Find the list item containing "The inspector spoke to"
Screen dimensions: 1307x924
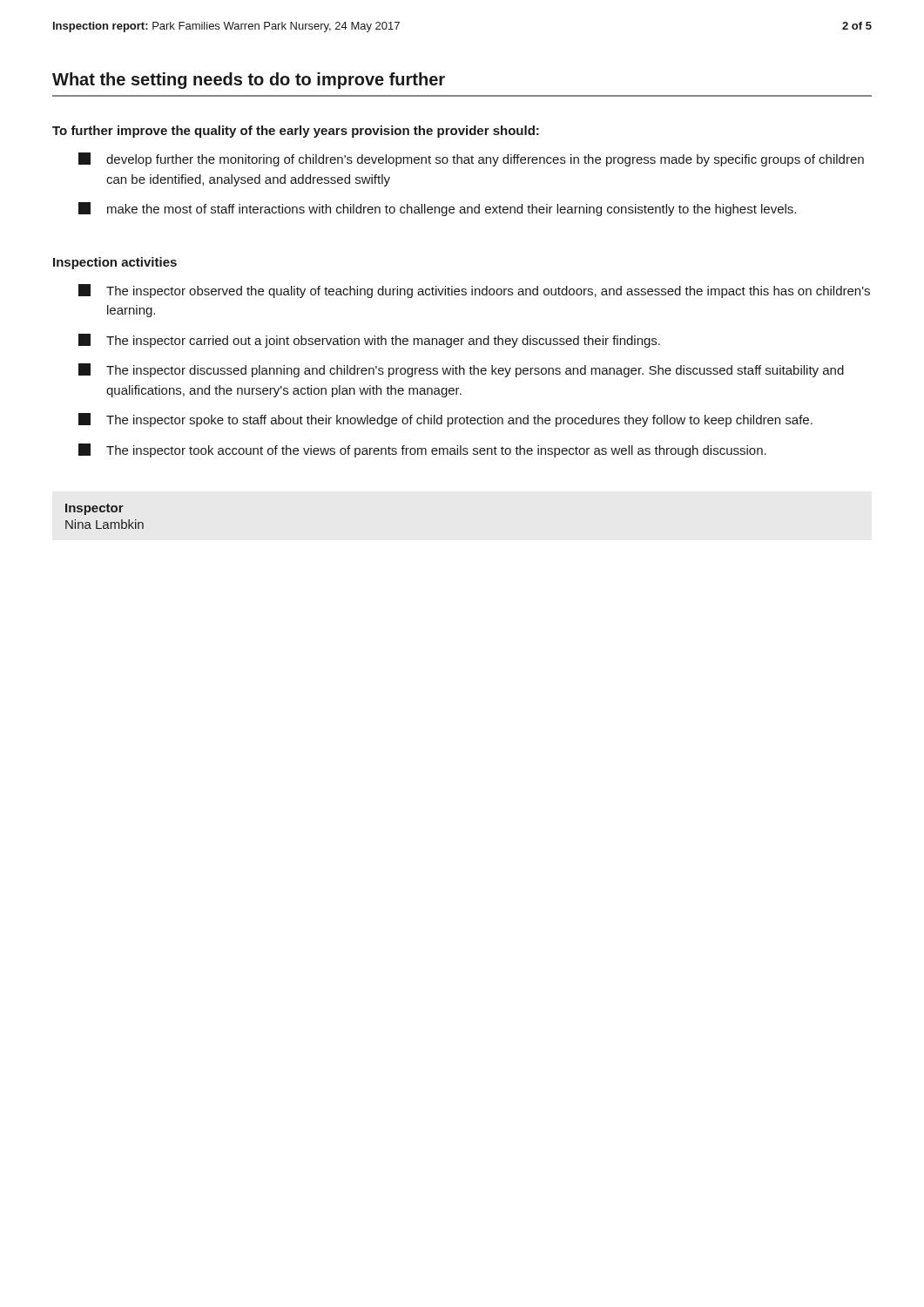click(x=475, y=420)
